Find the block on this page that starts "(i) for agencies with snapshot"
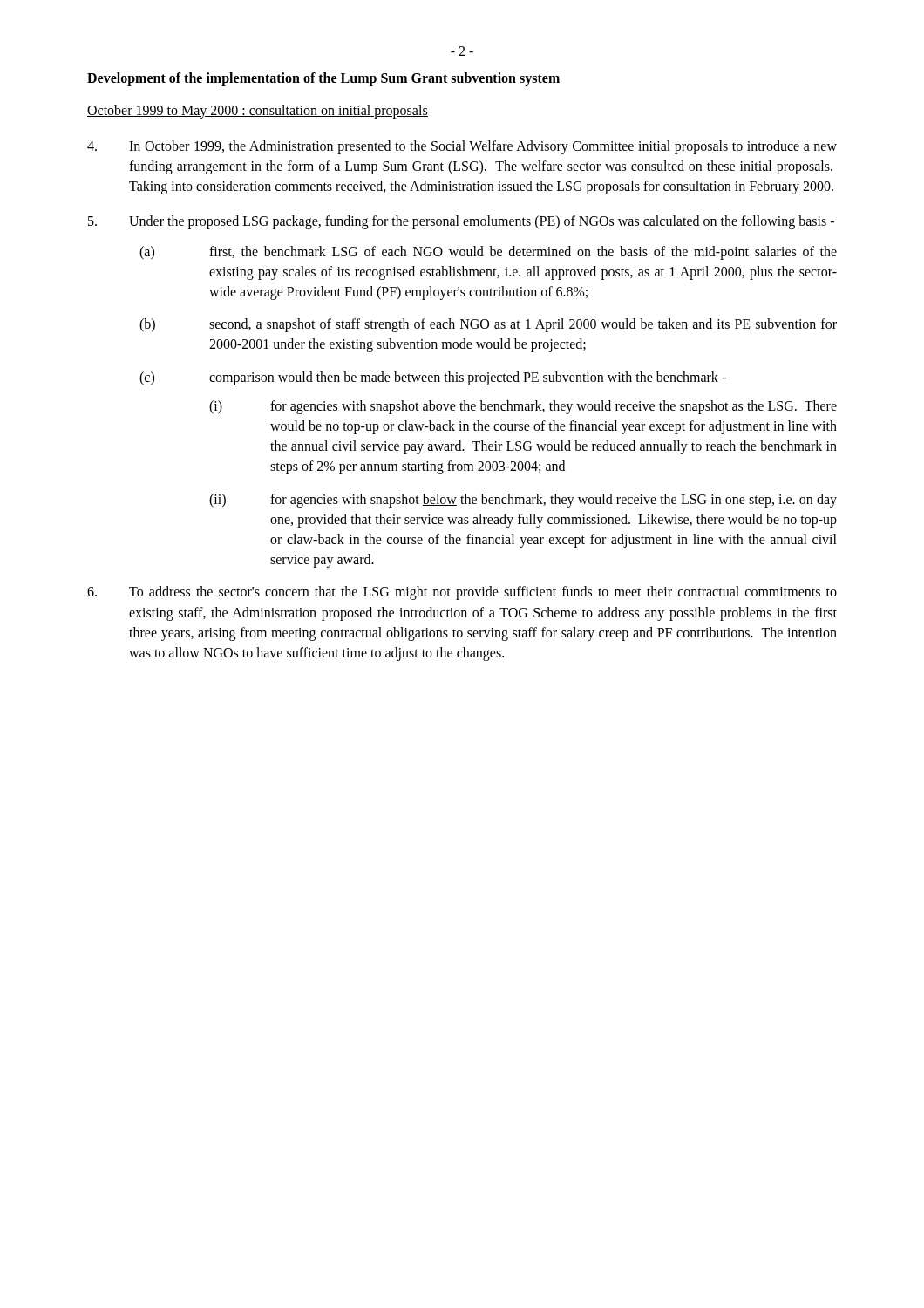924x1308 pixels. coord(523,436)
